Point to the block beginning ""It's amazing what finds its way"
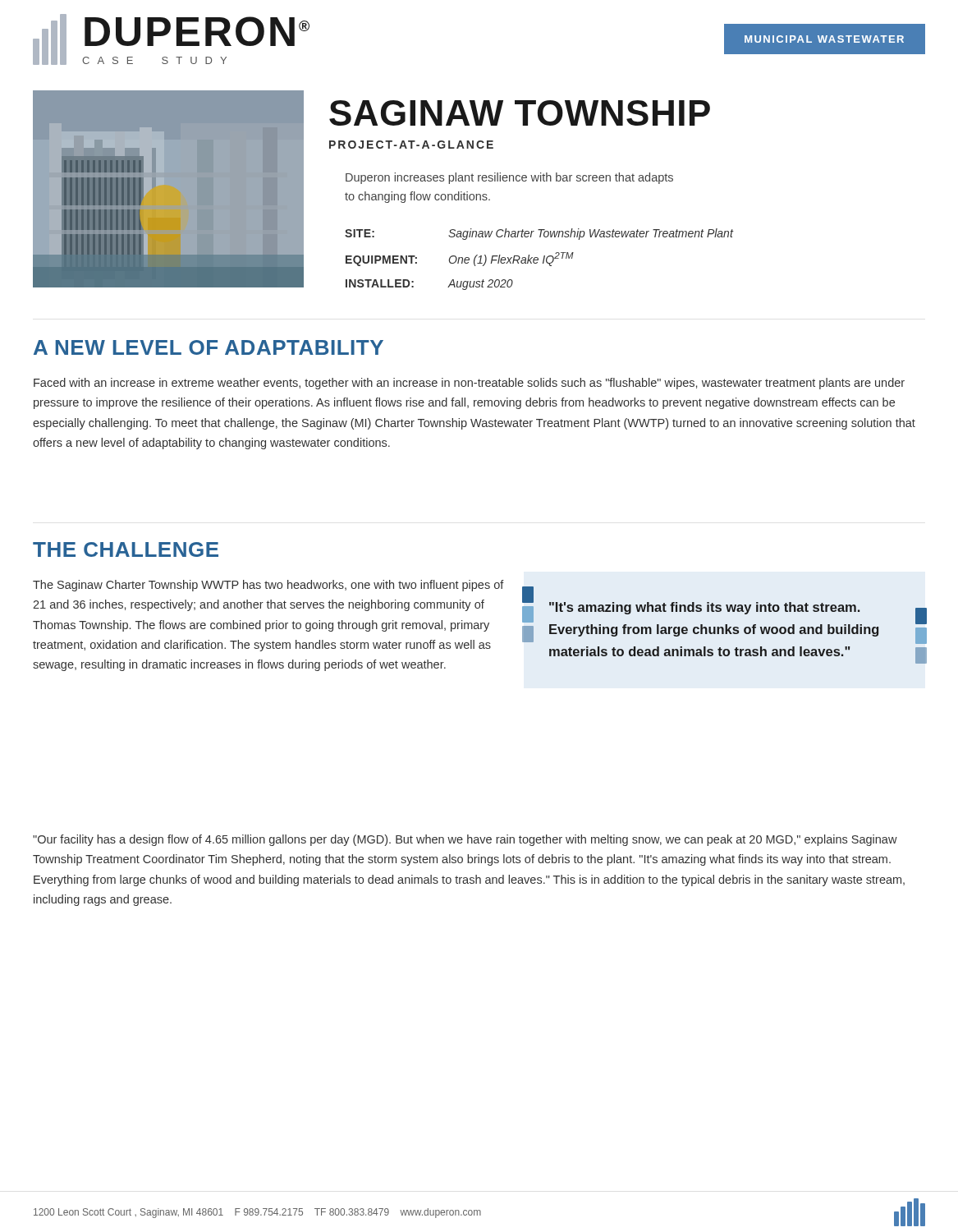This screenshot has width=958, height=1232. pyautogui.click(x=724, y=630)
